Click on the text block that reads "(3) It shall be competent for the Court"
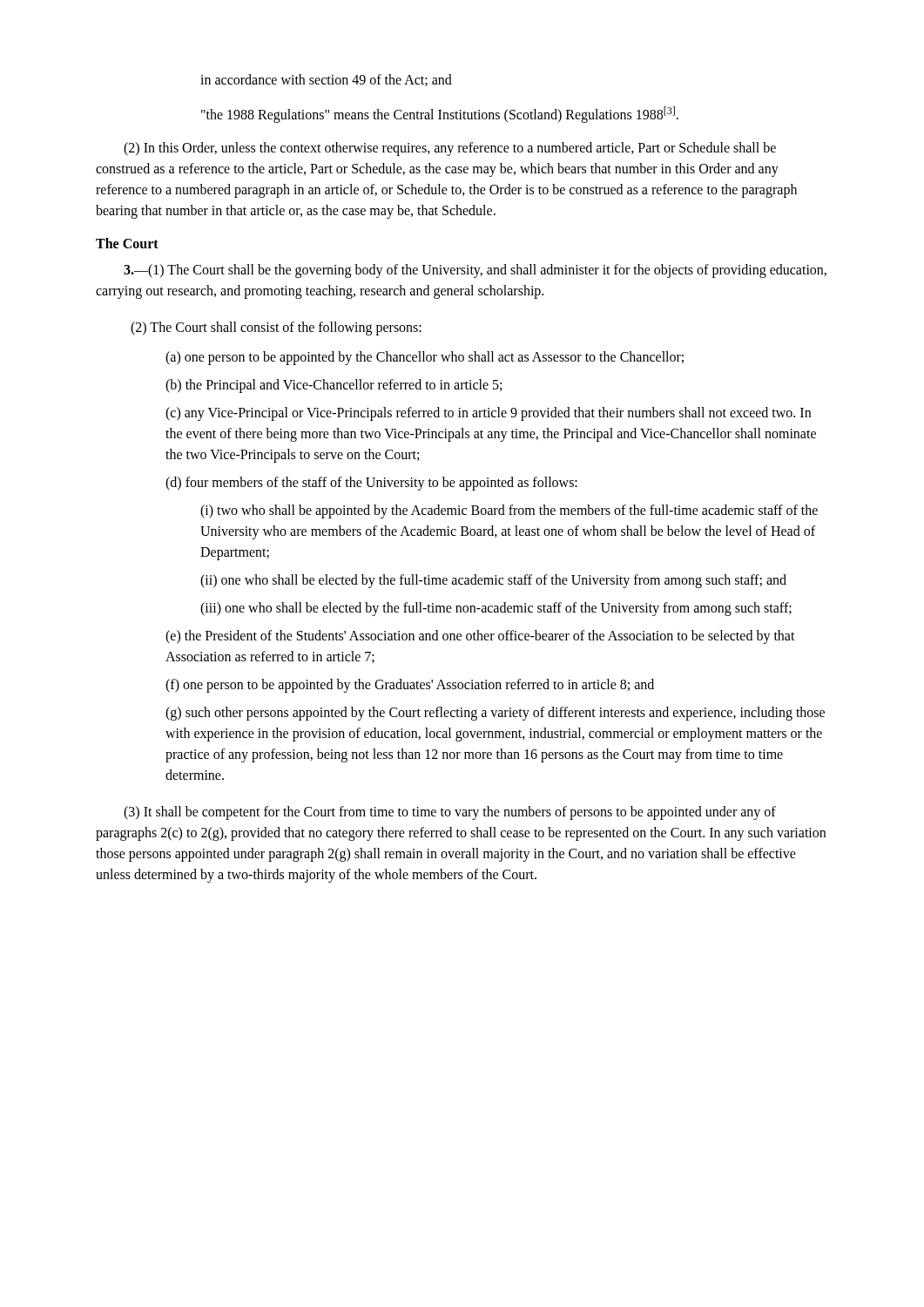The image size is (924, 1307). (461, 843)
